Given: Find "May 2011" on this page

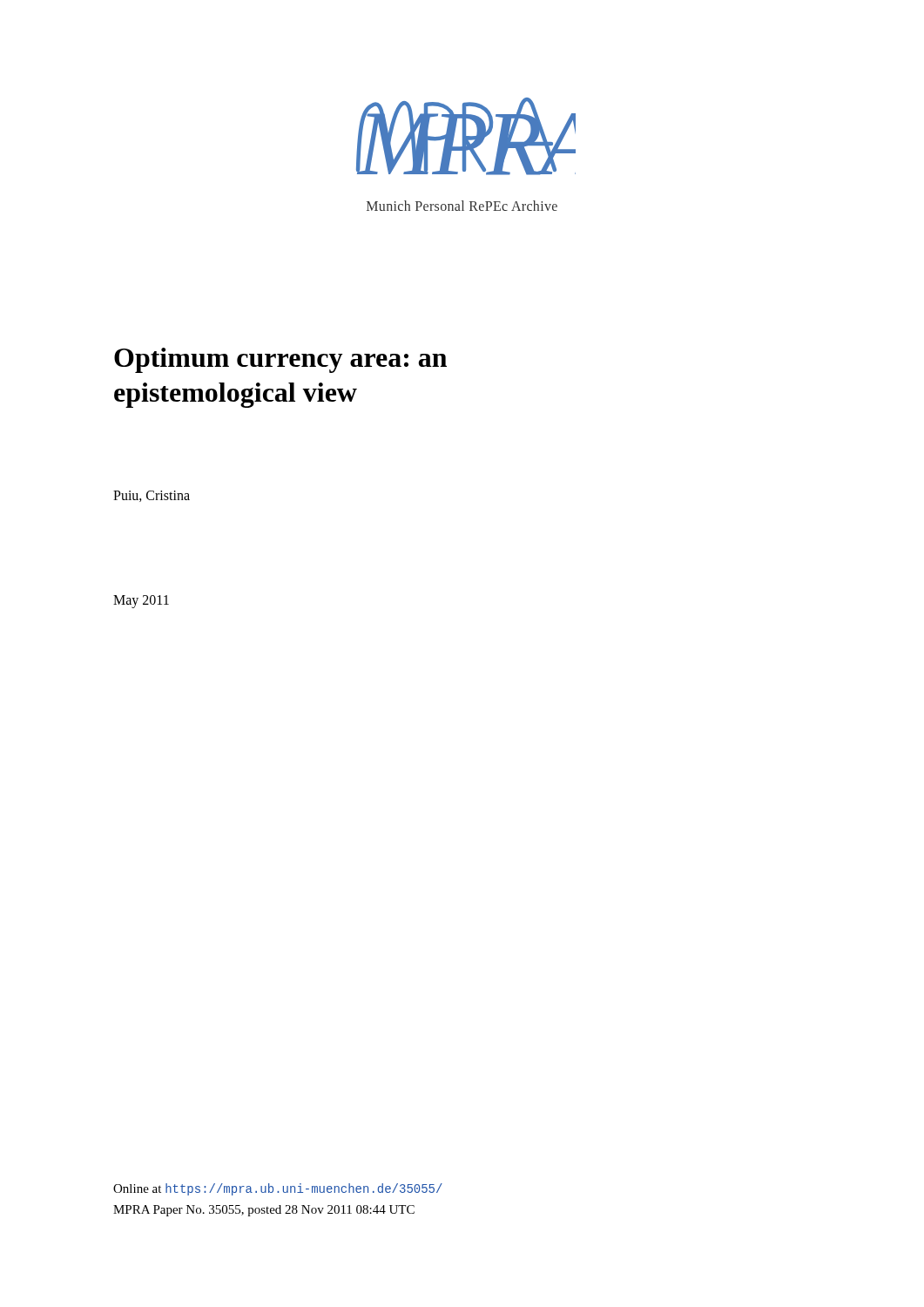Looking at the screenshot, I should coord(141,600).
